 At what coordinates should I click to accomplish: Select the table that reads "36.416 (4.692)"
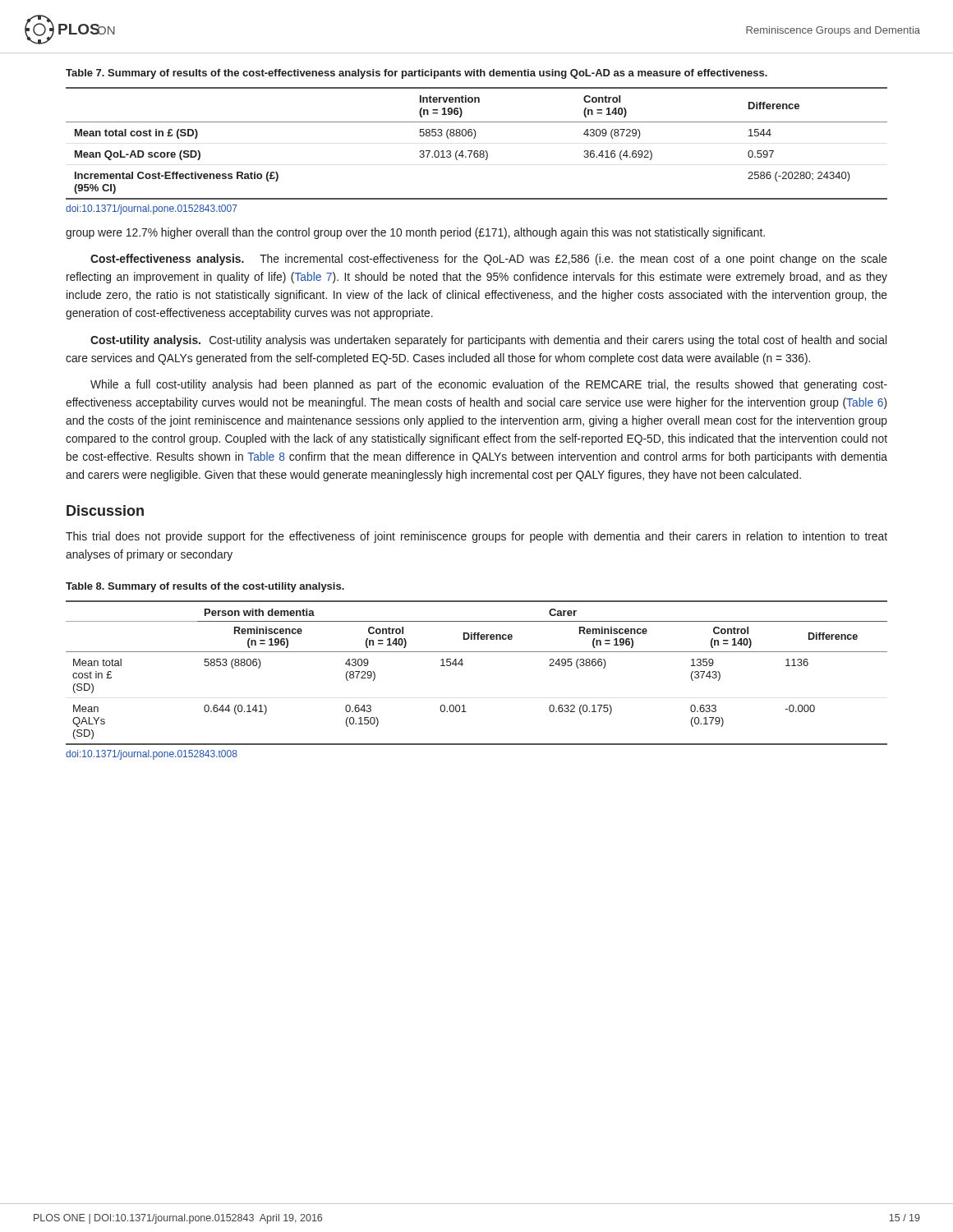coord(476,143)
